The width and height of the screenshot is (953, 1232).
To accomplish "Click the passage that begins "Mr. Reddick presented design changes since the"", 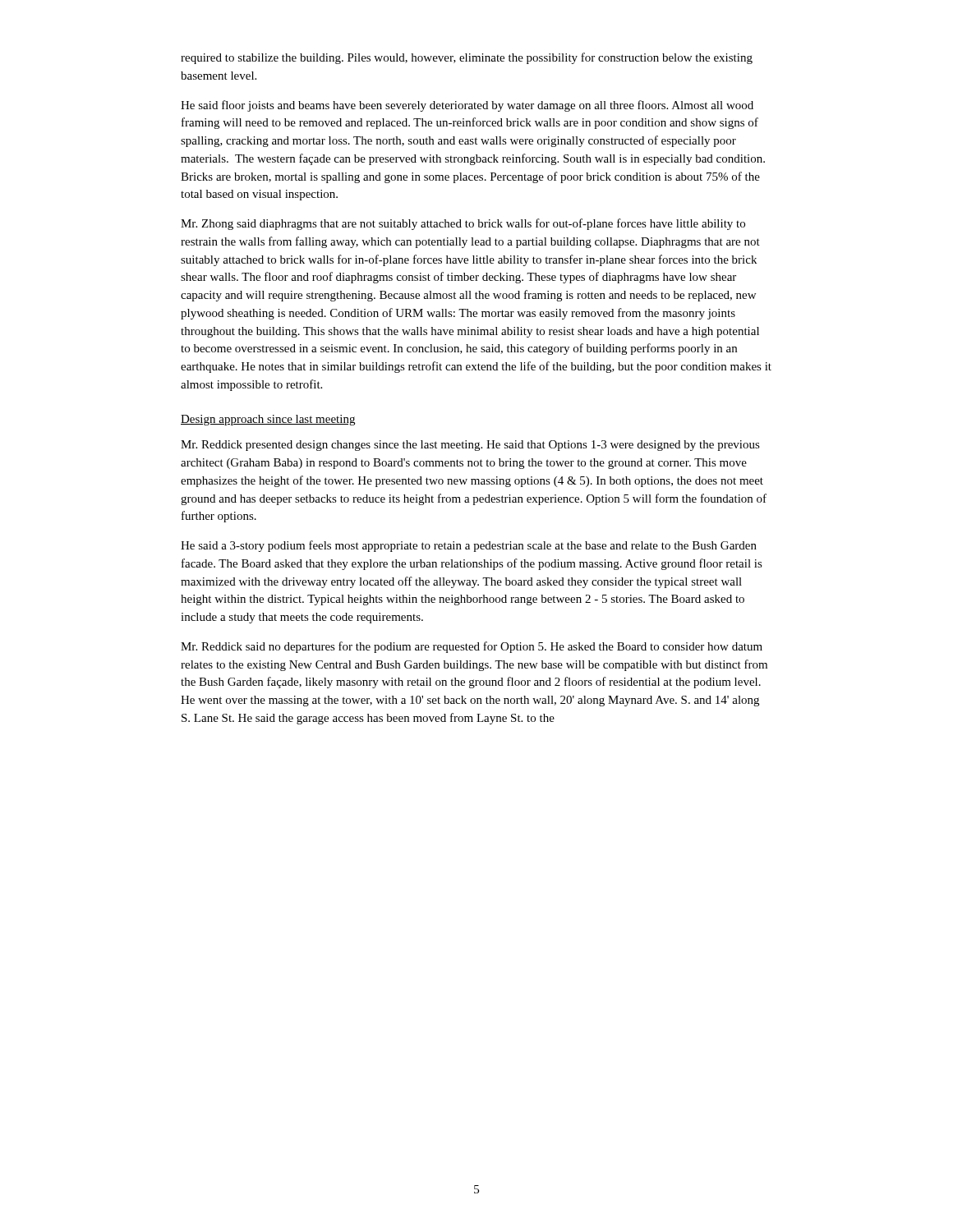I will (474, 480).
